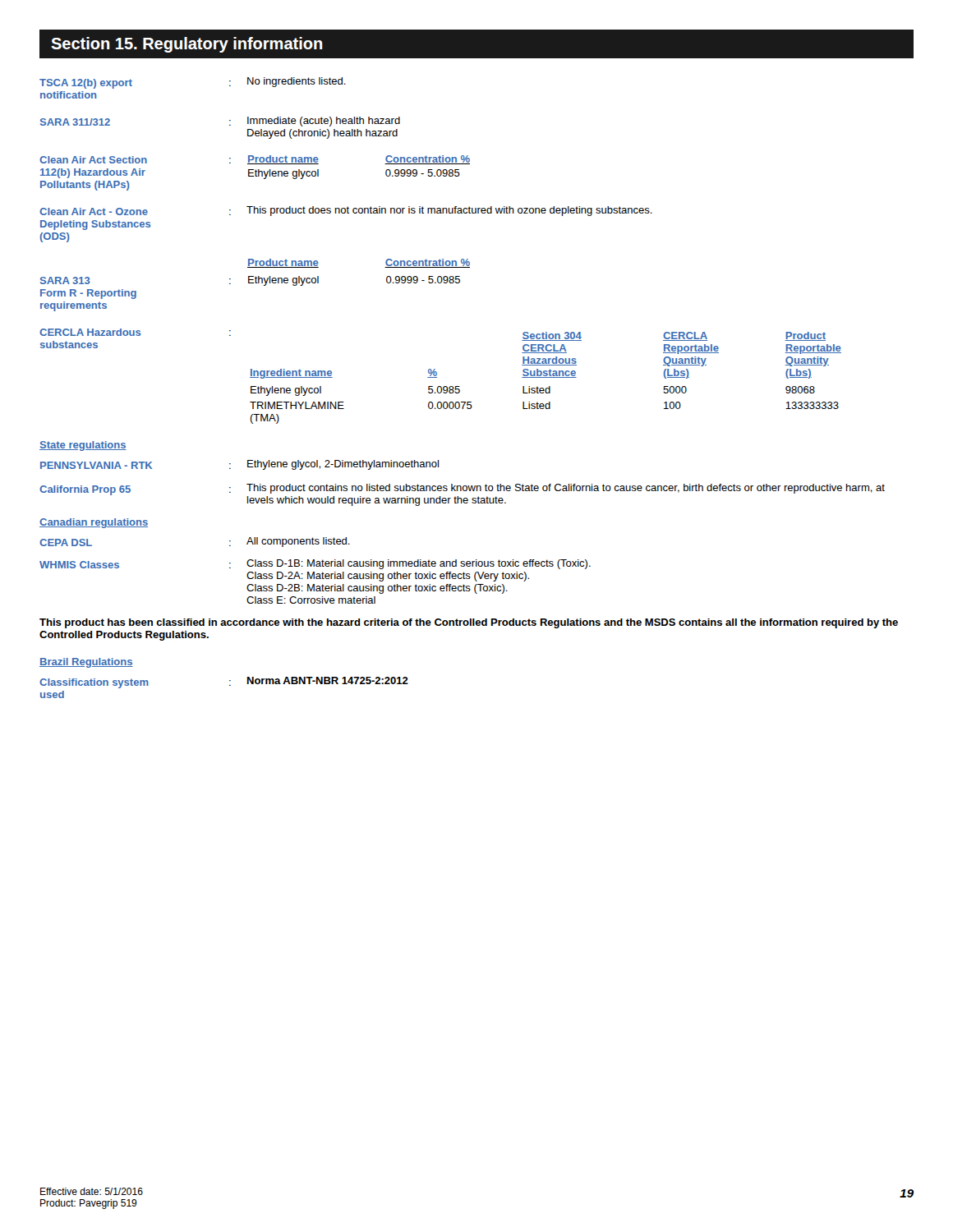953x1232 pixels.
Task: Locate the region starting "California Prop 65 : This"
Action: pyautogui.click(x=476, y=494)
